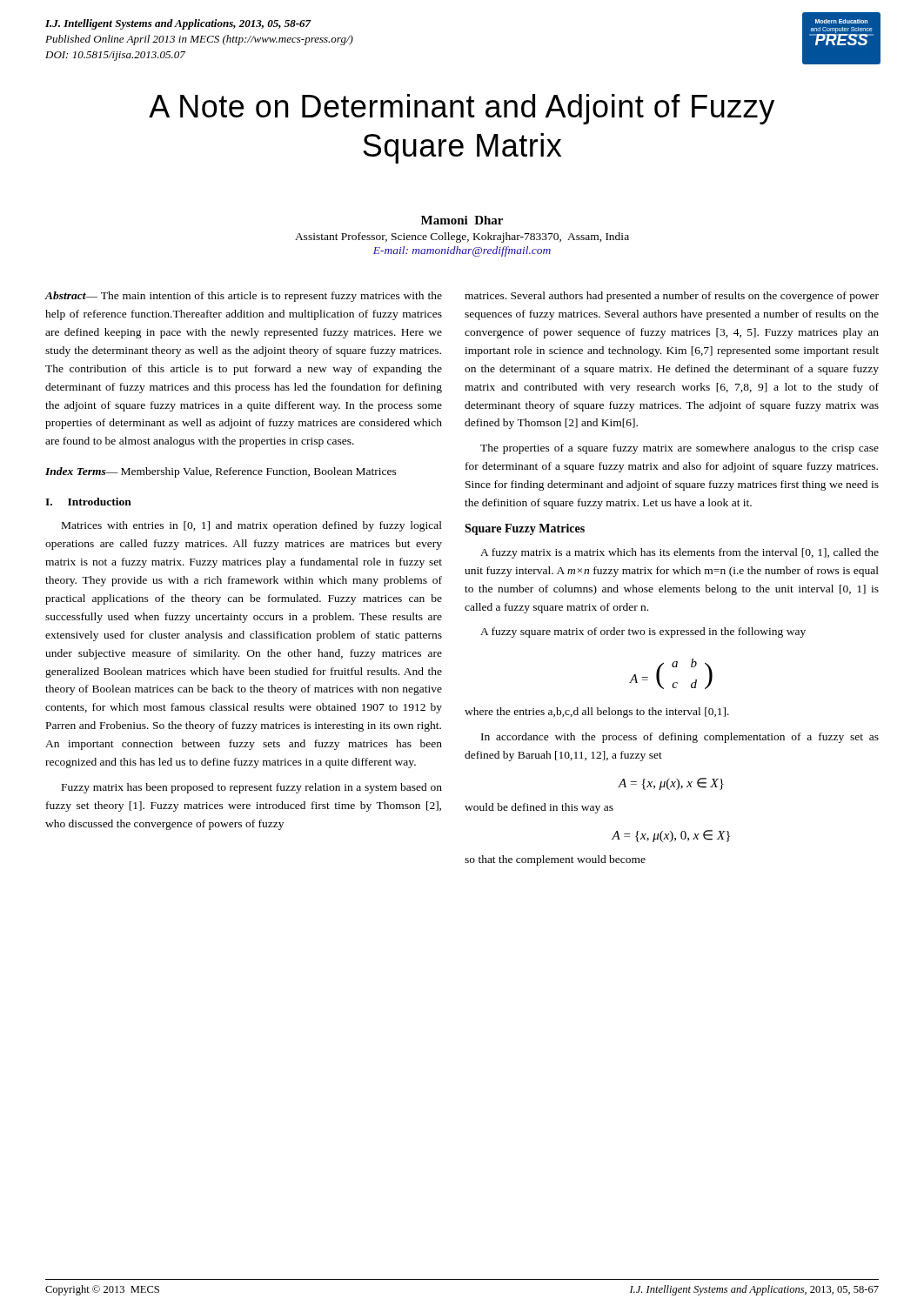Select the text block starting "A fuzzy matrix is a matrix"
924x1305 pixels.
pos(672,593)
